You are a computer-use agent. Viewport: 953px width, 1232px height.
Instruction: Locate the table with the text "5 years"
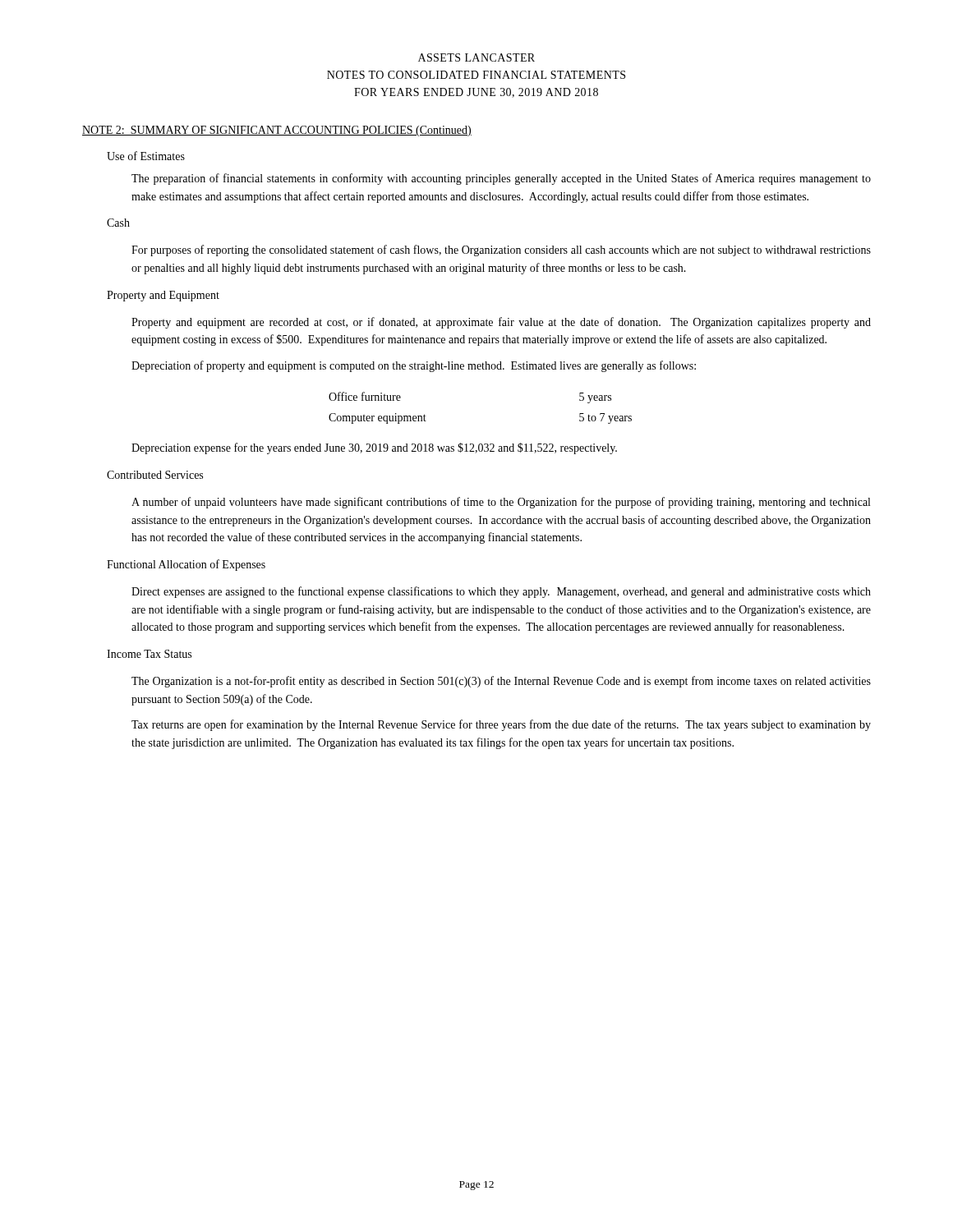(x=501, y=407)
